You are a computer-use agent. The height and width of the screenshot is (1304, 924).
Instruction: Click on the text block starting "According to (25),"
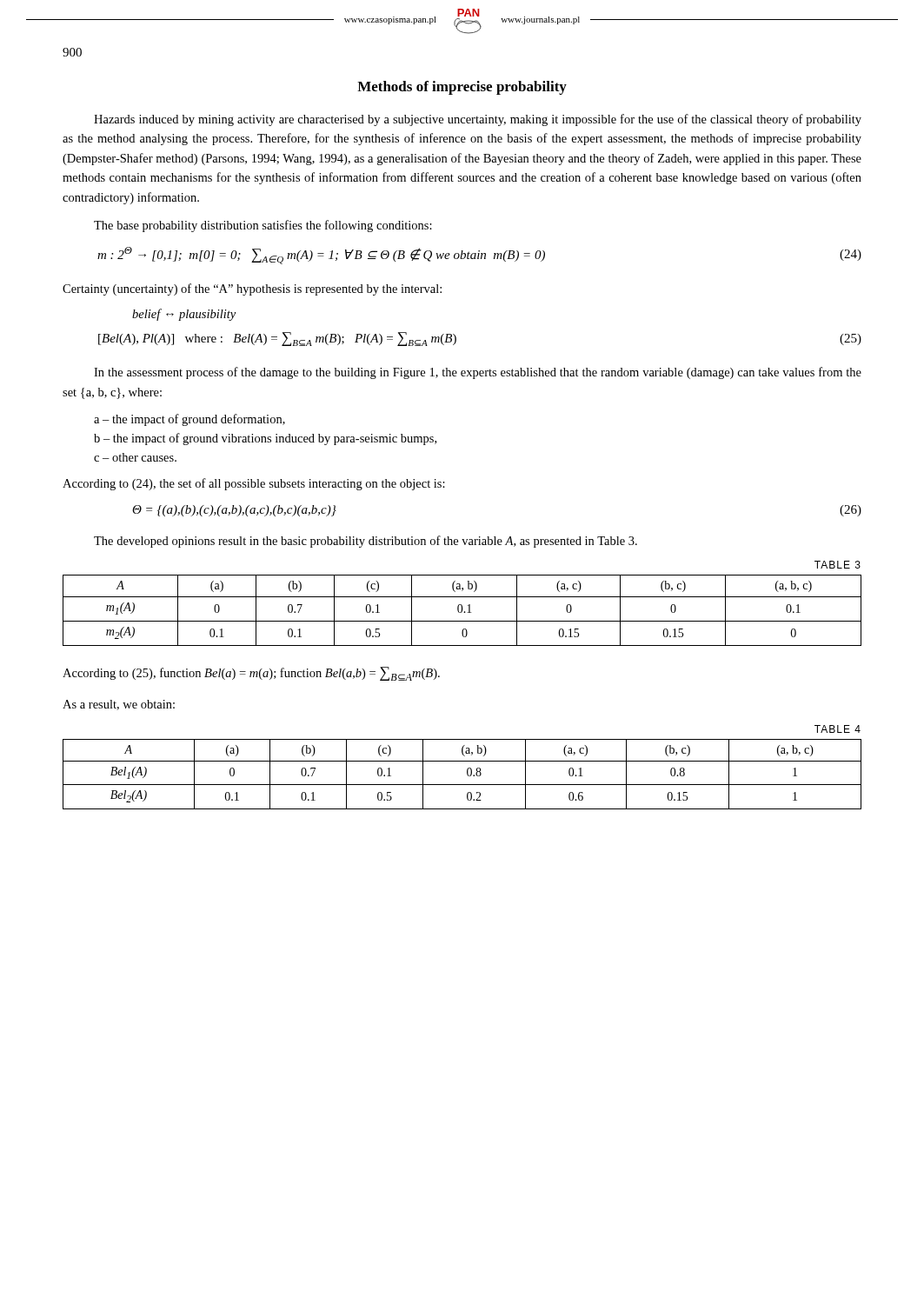click(x=251, y=673)
